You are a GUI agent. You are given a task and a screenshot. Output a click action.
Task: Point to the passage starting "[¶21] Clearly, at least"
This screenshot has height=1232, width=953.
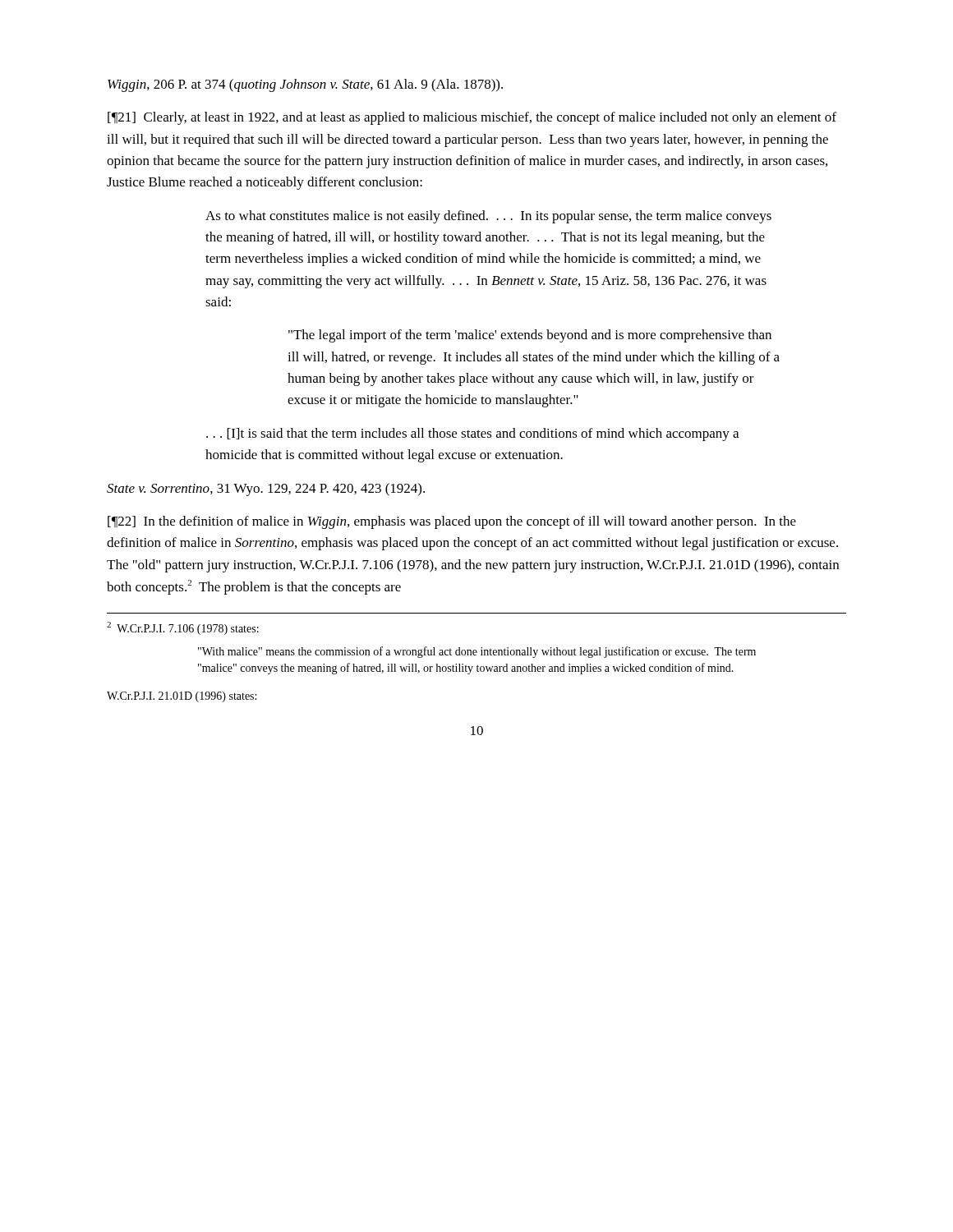472,150
